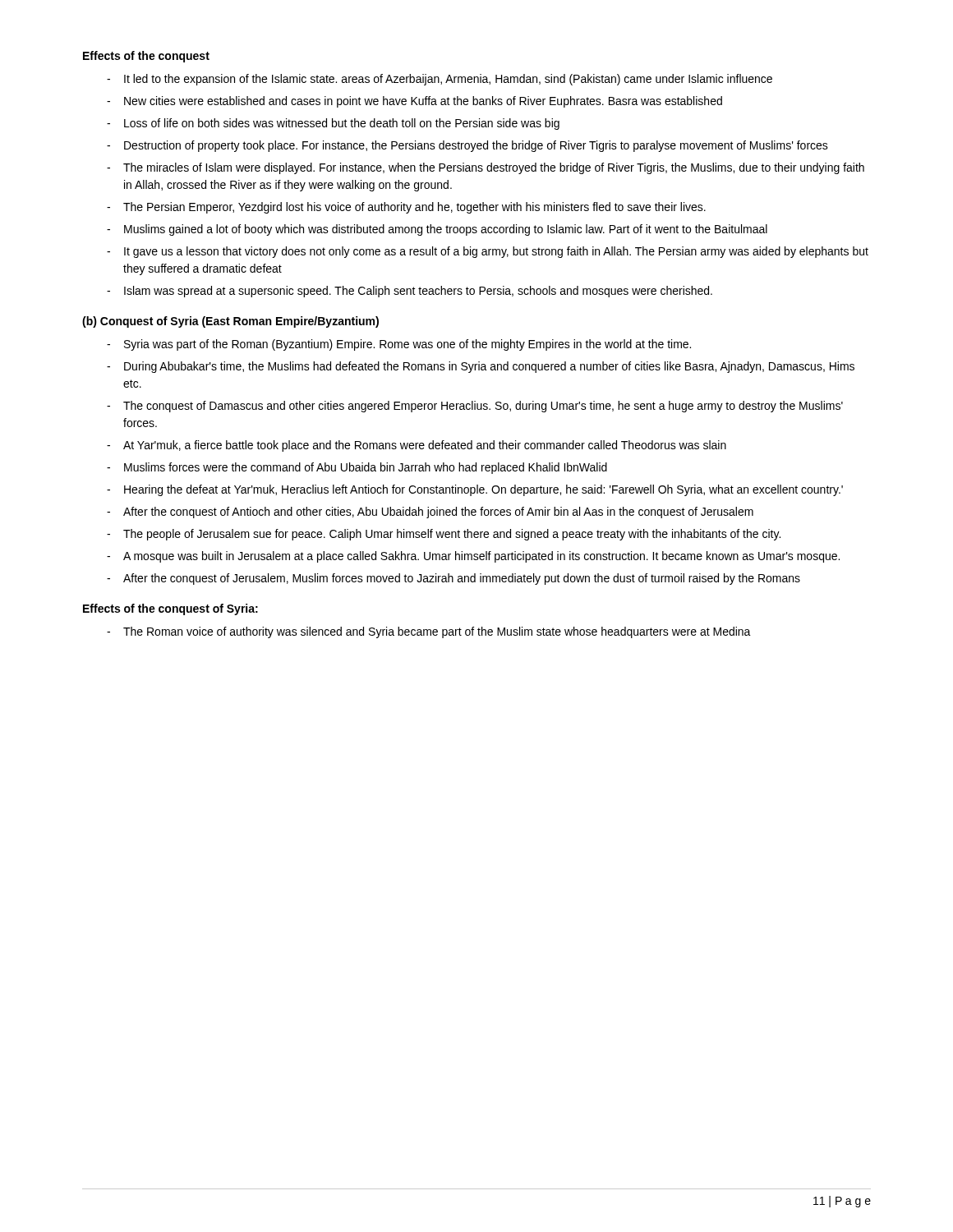The image size is (953, 1232).
Task: Find the text starting "Destruction of property took"
Action: 476,145
